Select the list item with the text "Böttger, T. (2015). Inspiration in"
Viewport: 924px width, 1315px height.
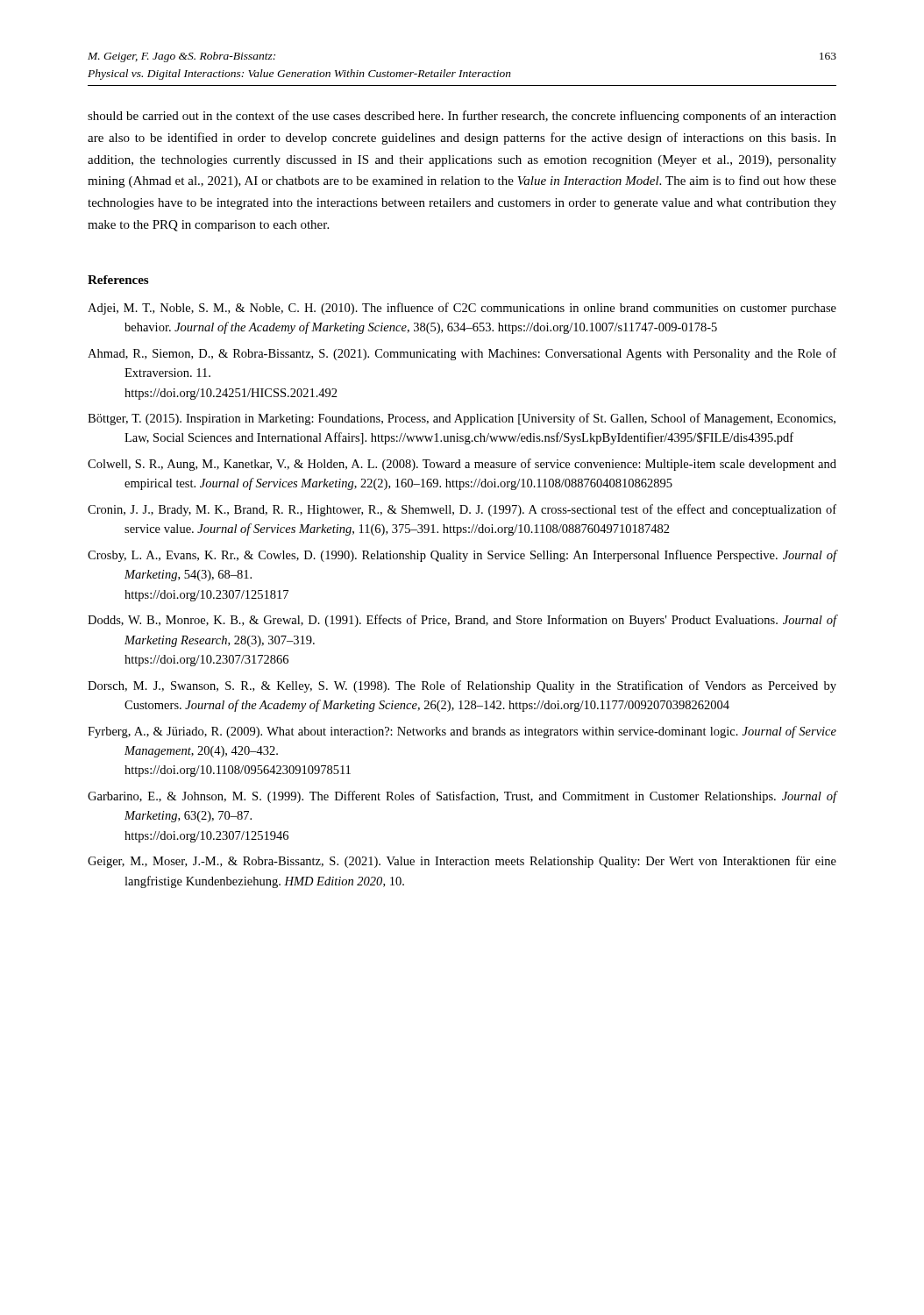pos(462,428)
